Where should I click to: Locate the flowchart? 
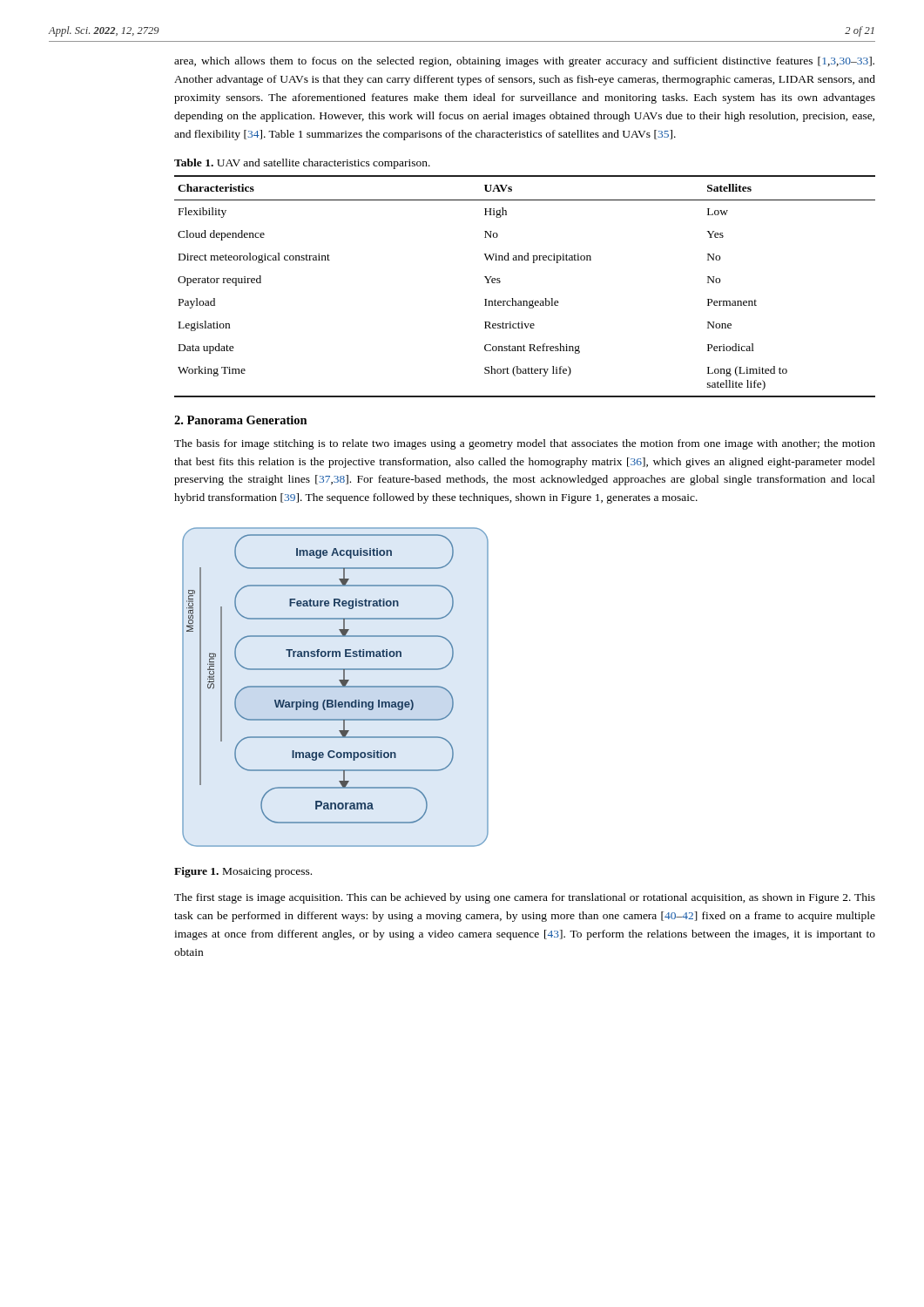[x=525, y=689]
